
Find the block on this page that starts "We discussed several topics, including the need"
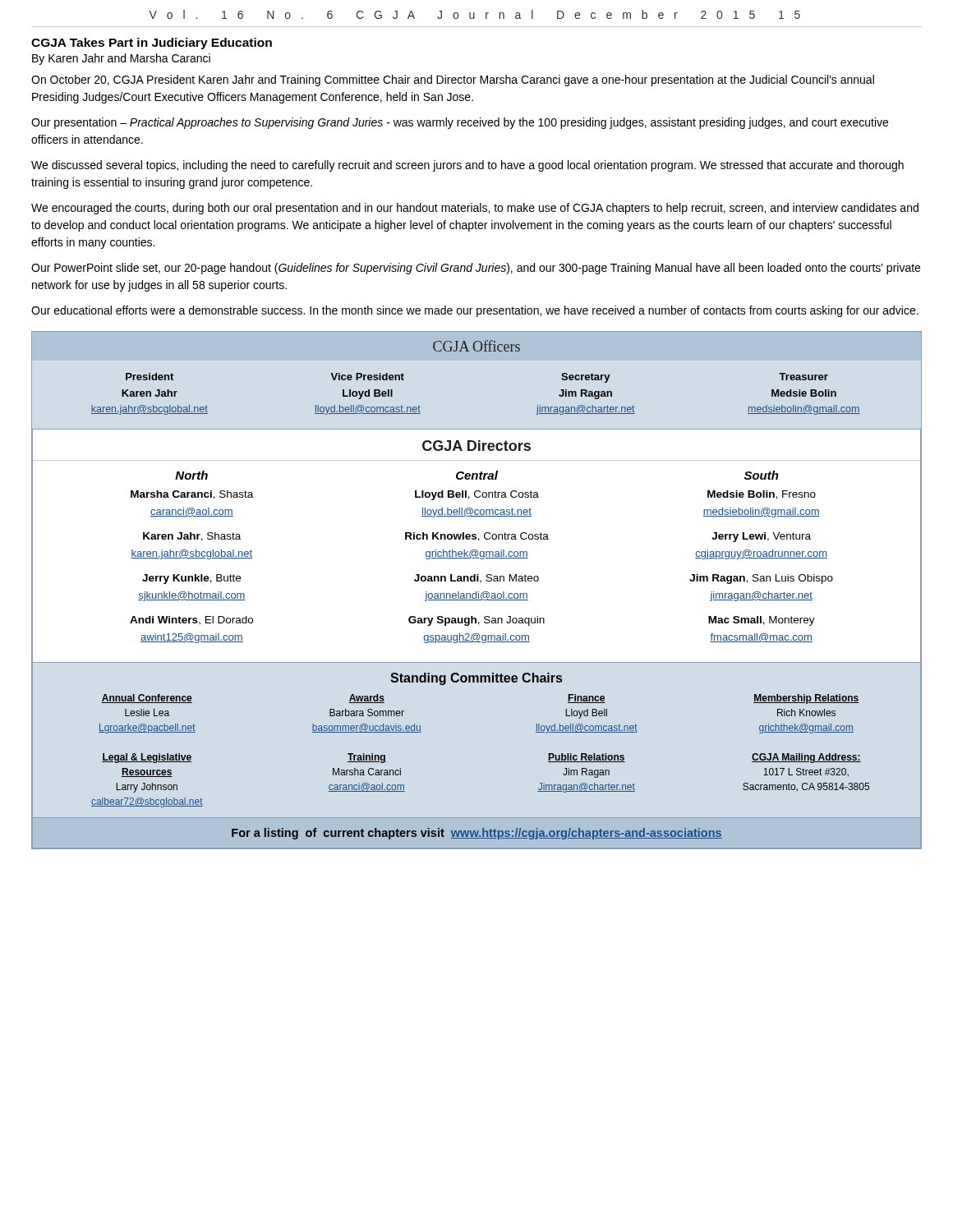pyautogui.click(x=468, y=174)
